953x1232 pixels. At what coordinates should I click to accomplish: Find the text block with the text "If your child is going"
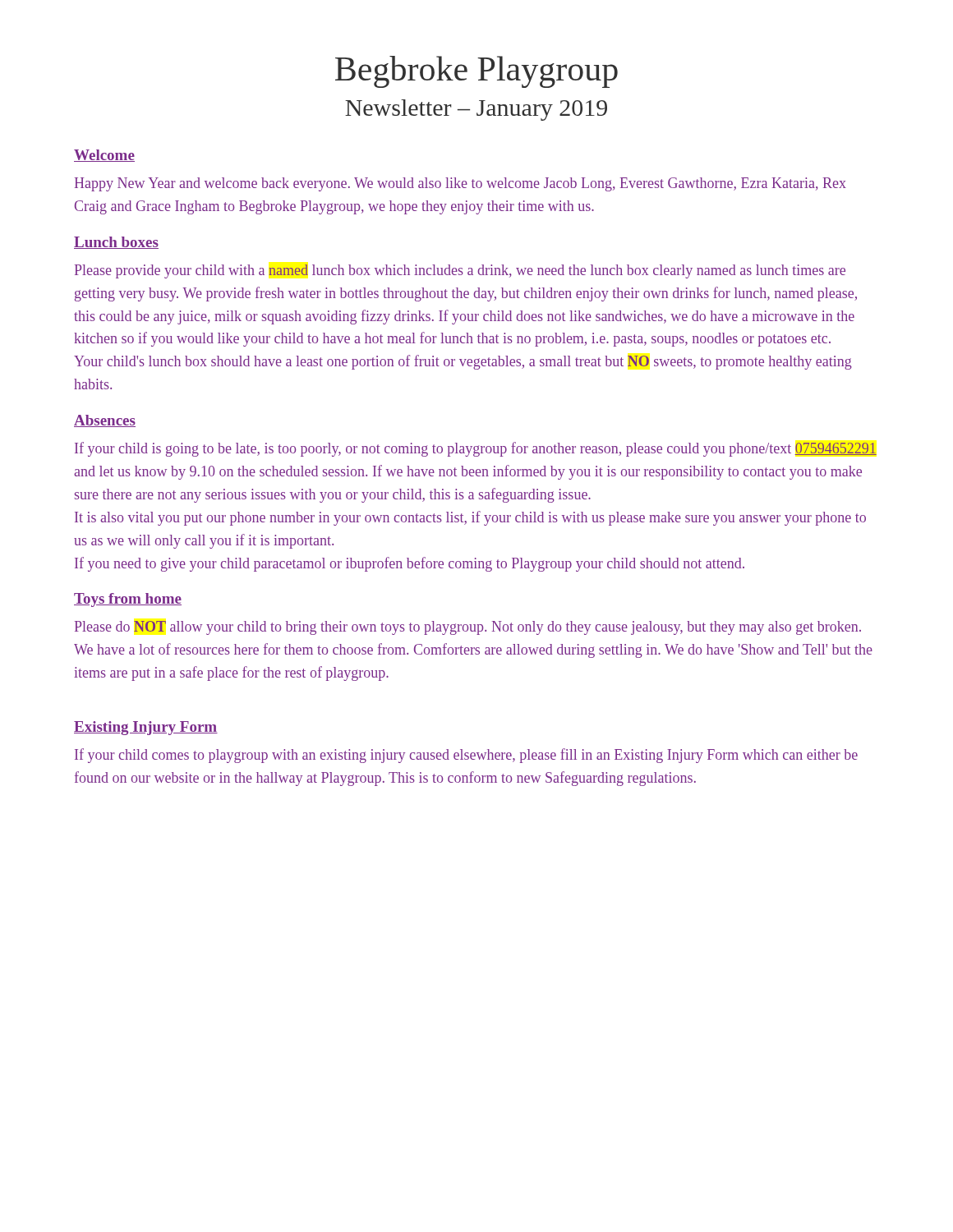(475, 506)
